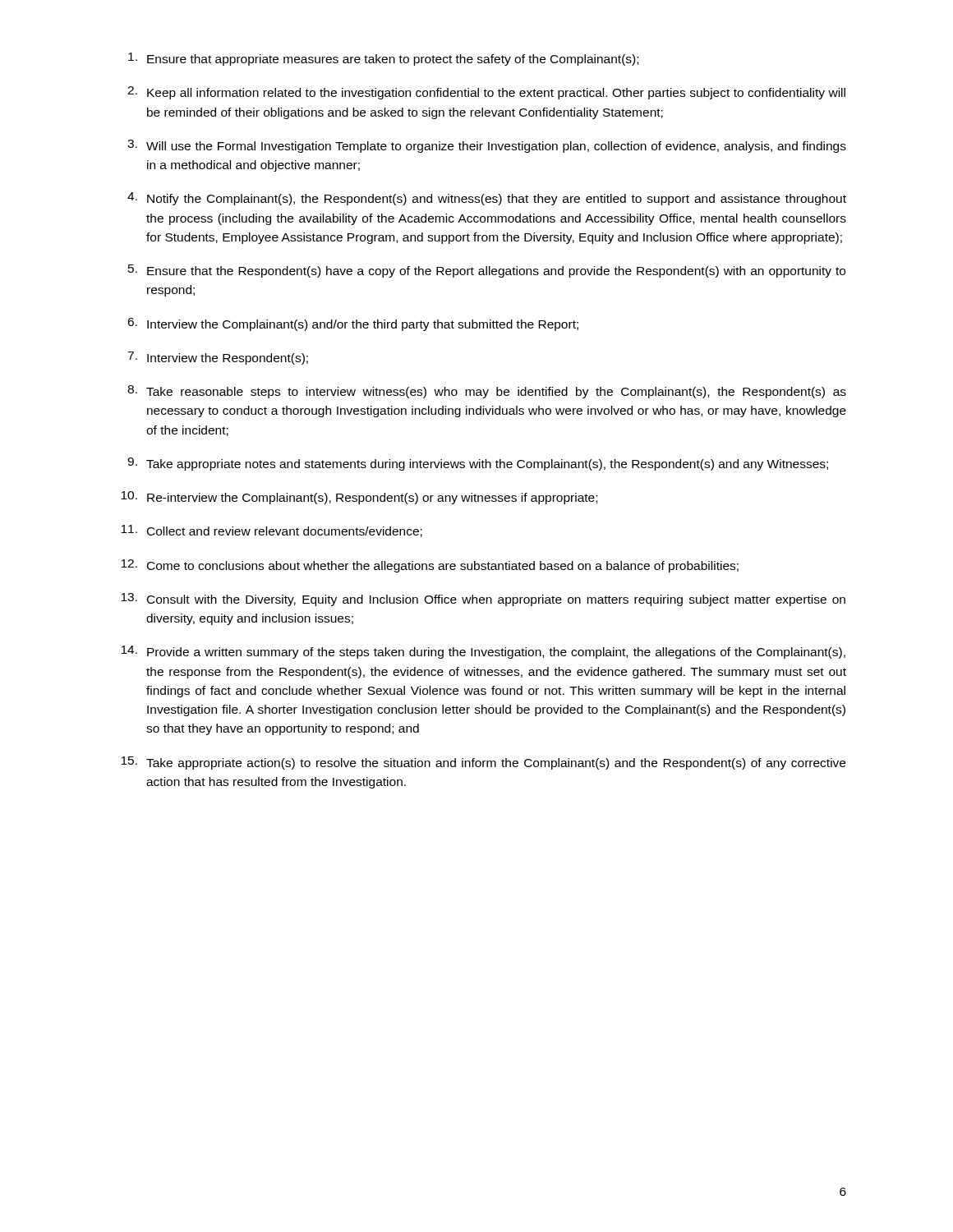
Task: Where is the passage that starts "4. Notify the Complainant(s), the Respondent(s) and"?
Action: [x=476, y=218]
